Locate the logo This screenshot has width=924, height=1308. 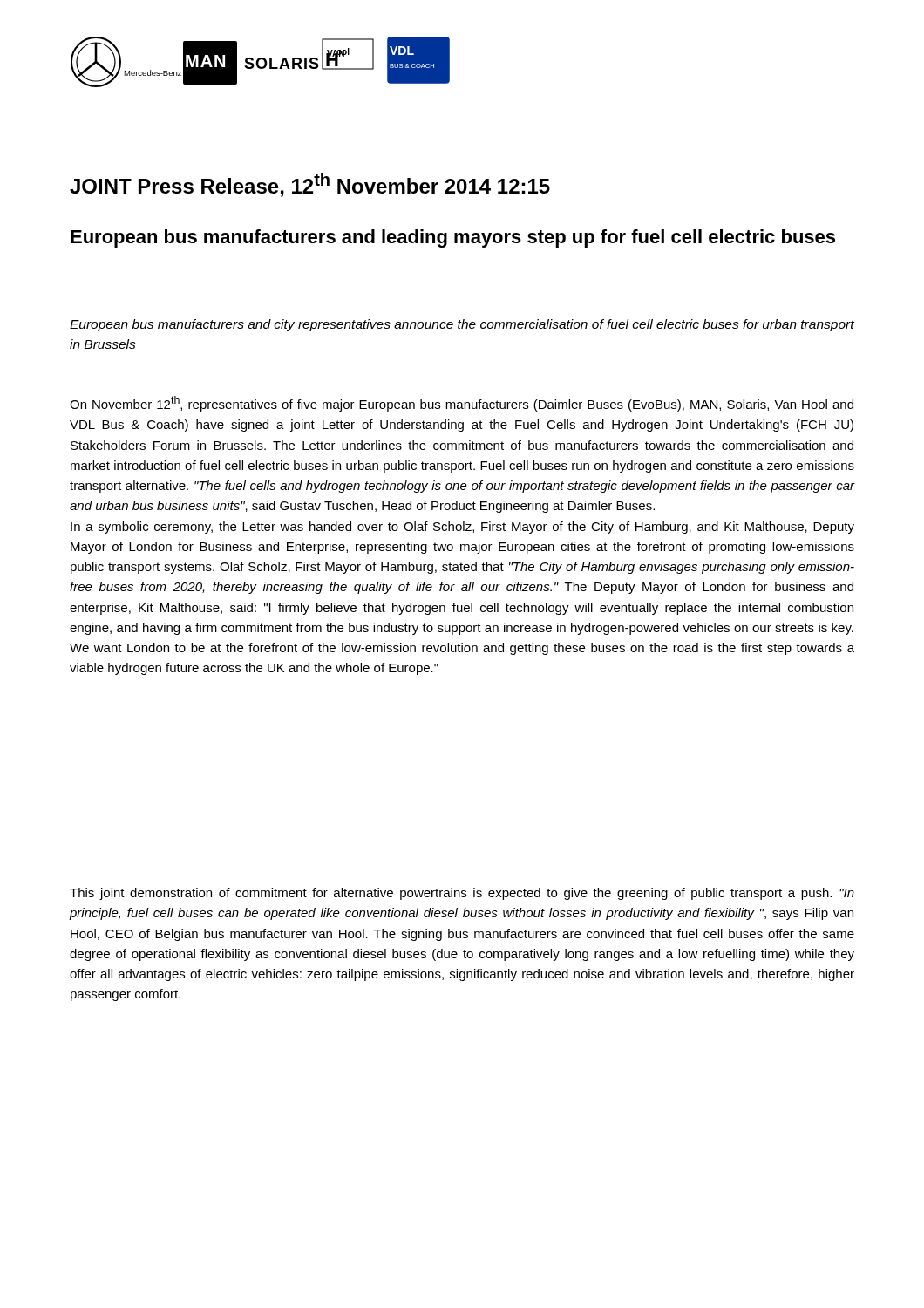coord(288,68)
